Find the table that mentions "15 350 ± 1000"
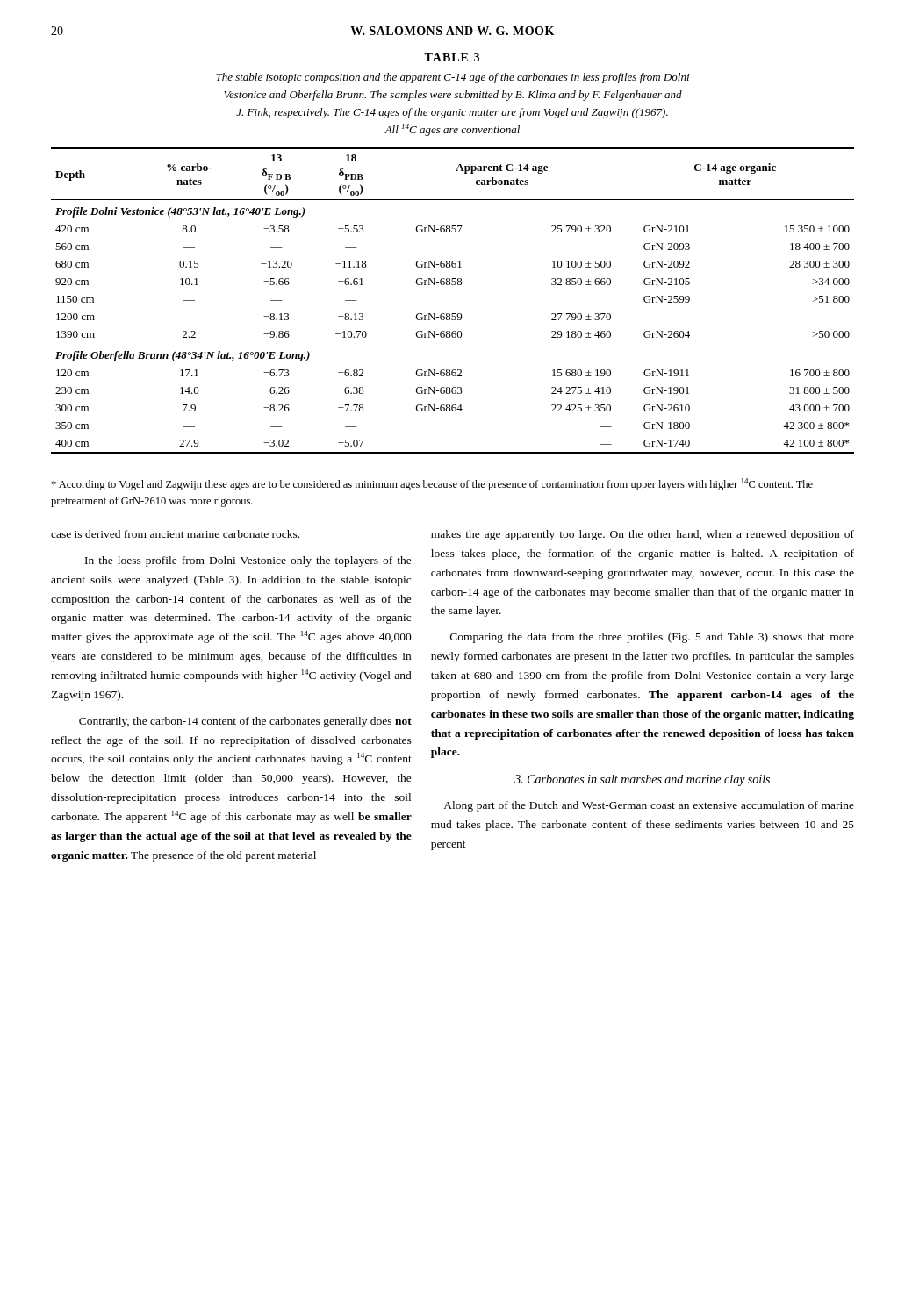The image size is (905, 1316). click(x=452, y=301)
